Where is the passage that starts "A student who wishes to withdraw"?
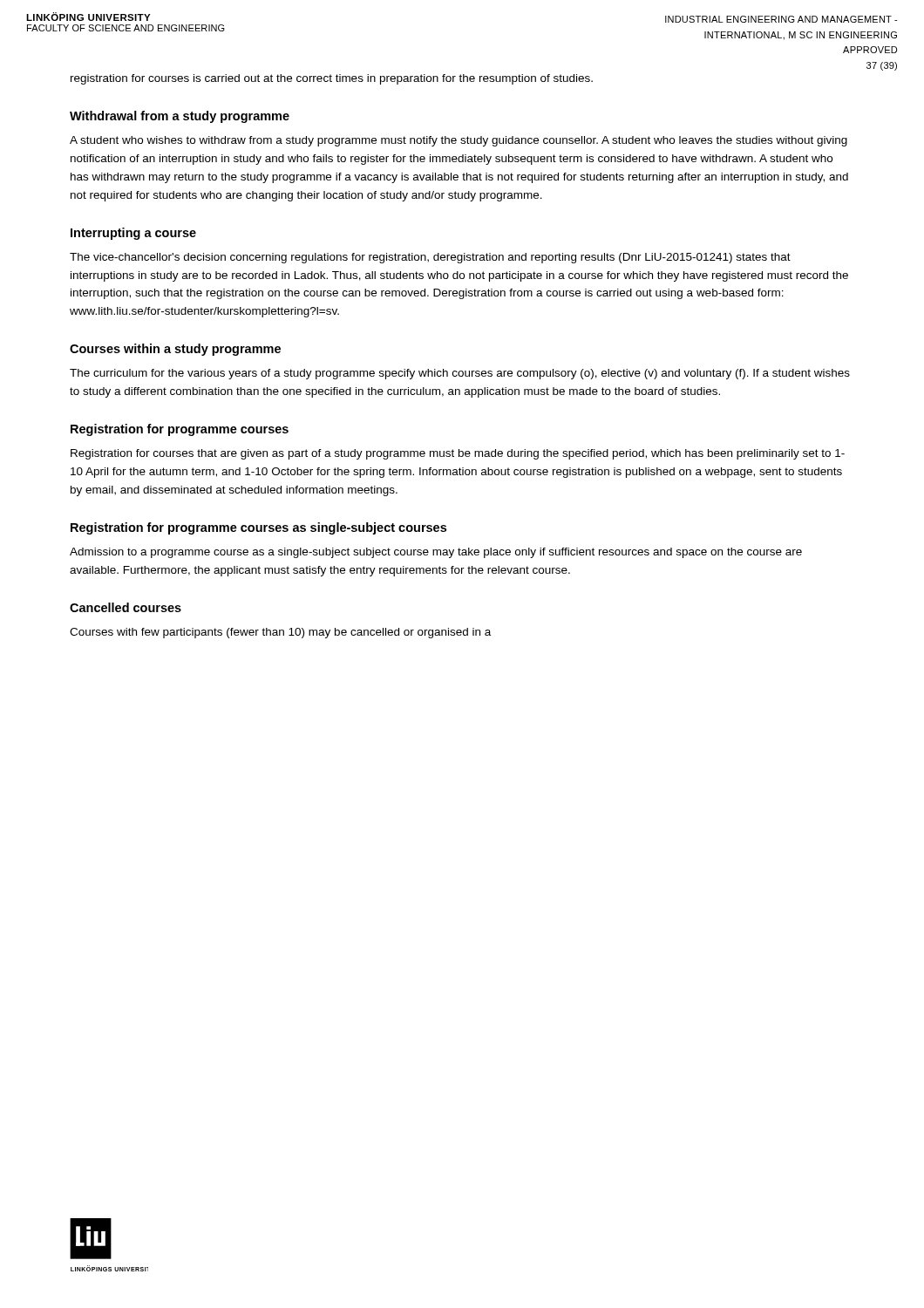 pyautogui.click(x=459, y=167)
